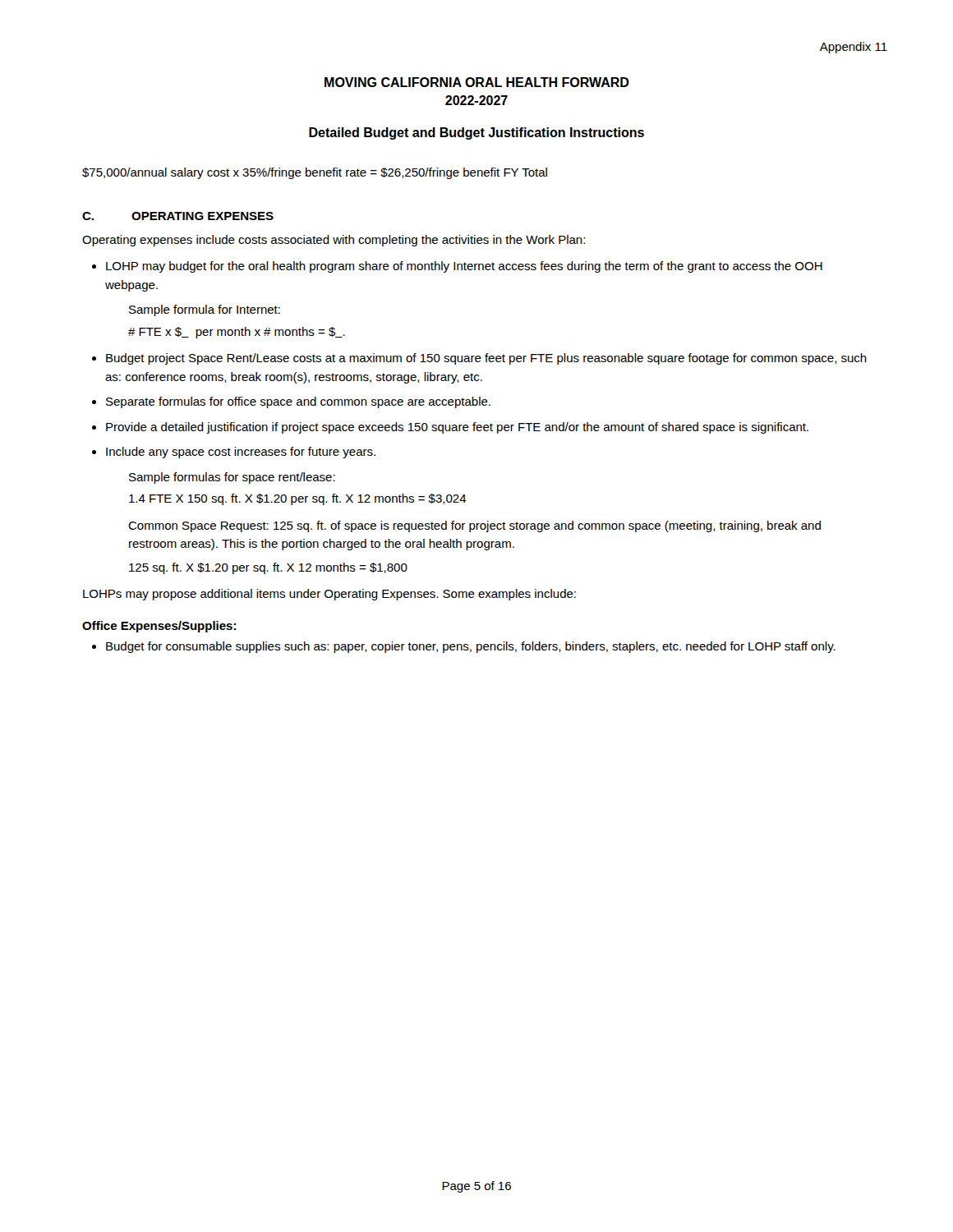This screenshot has width=953, height=1232.
Task: Point to the block beginning "Budget for consumable supplies such"
Action: point(471,646)
